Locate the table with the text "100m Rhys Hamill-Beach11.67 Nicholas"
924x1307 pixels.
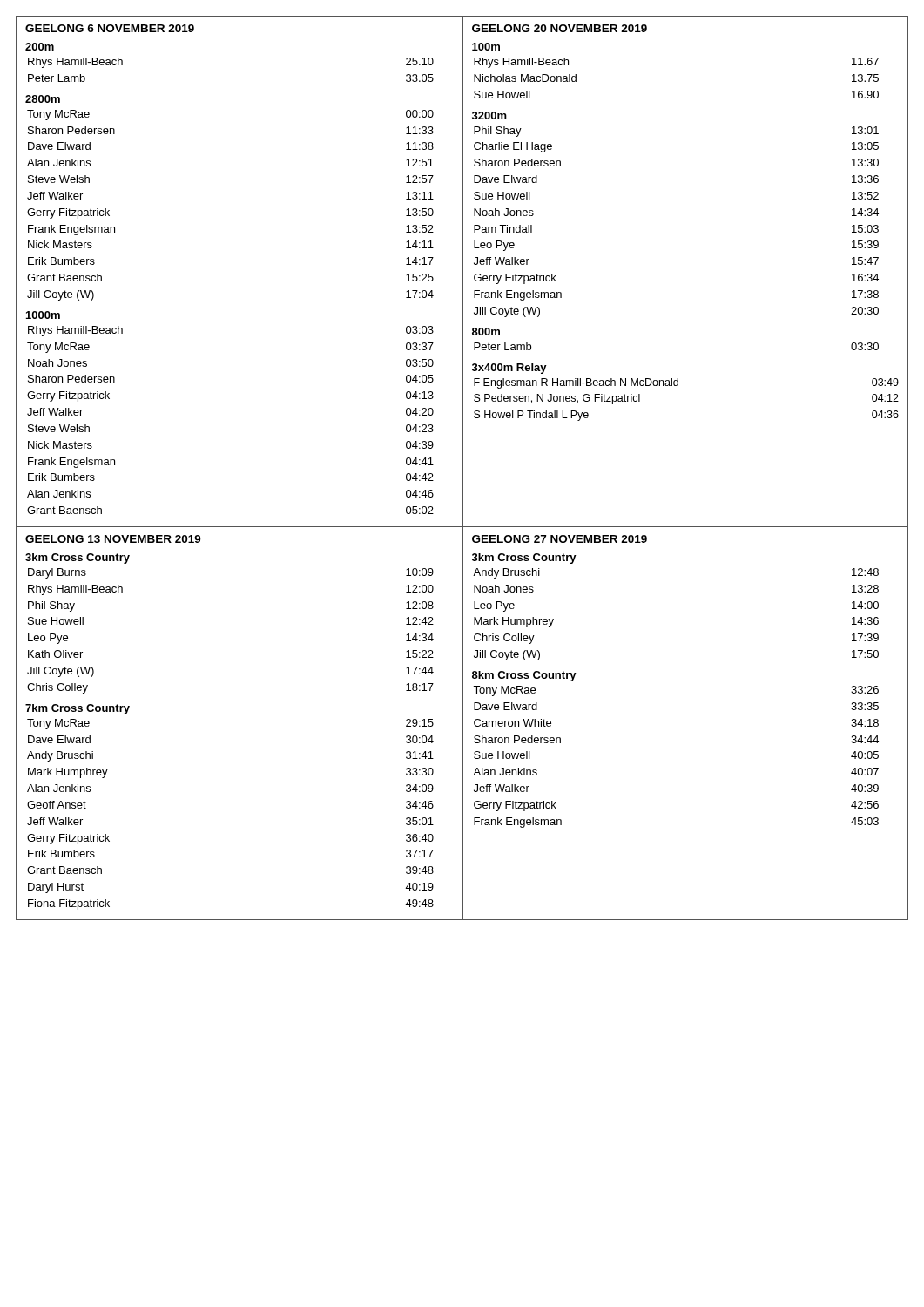(685, 232)
